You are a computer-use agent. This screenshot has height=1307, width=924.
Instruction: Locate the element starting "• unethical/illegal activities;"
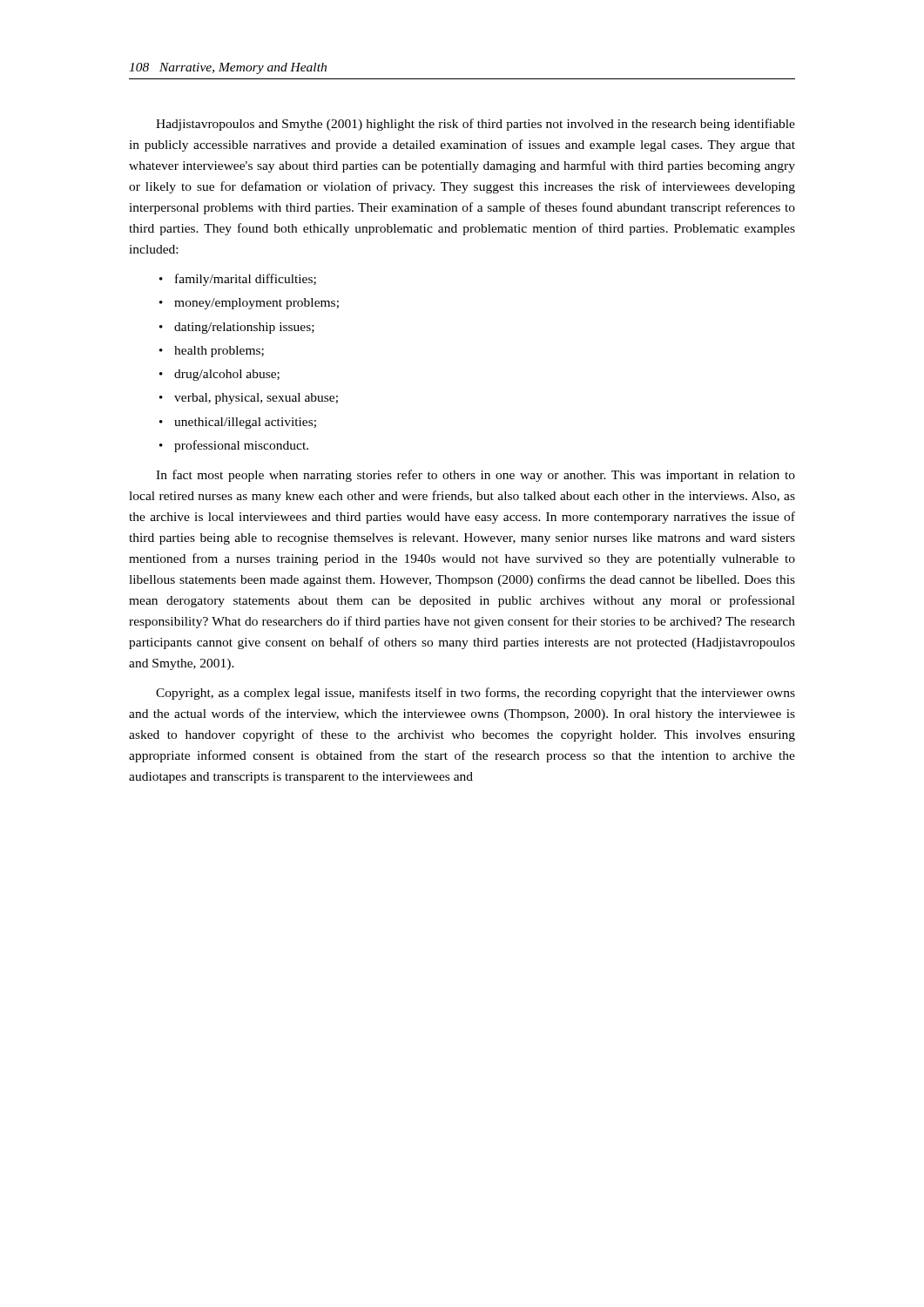coord(238,423)
